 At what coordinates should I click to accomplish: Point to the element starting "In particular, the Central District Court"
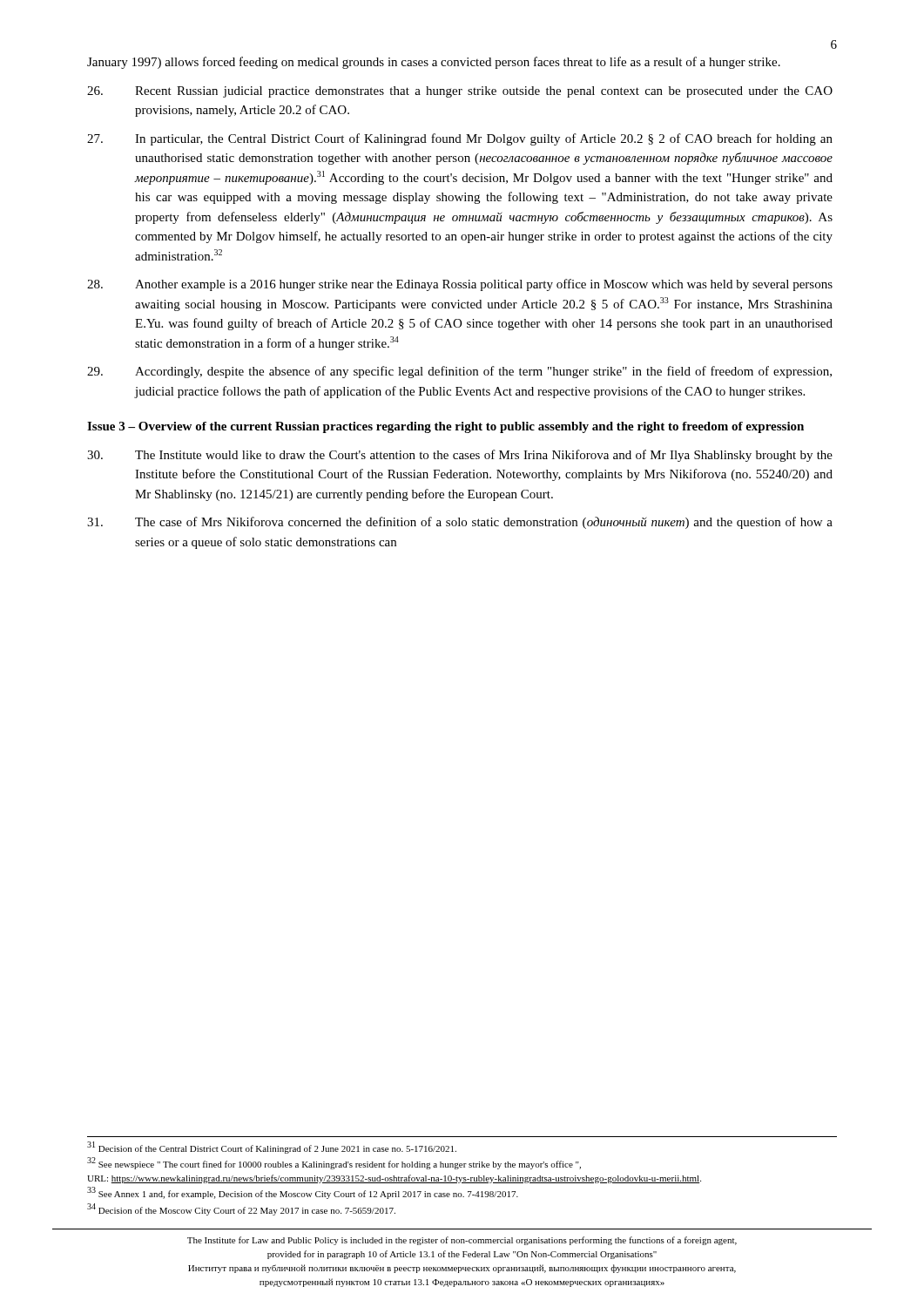(x=460, y=197)
